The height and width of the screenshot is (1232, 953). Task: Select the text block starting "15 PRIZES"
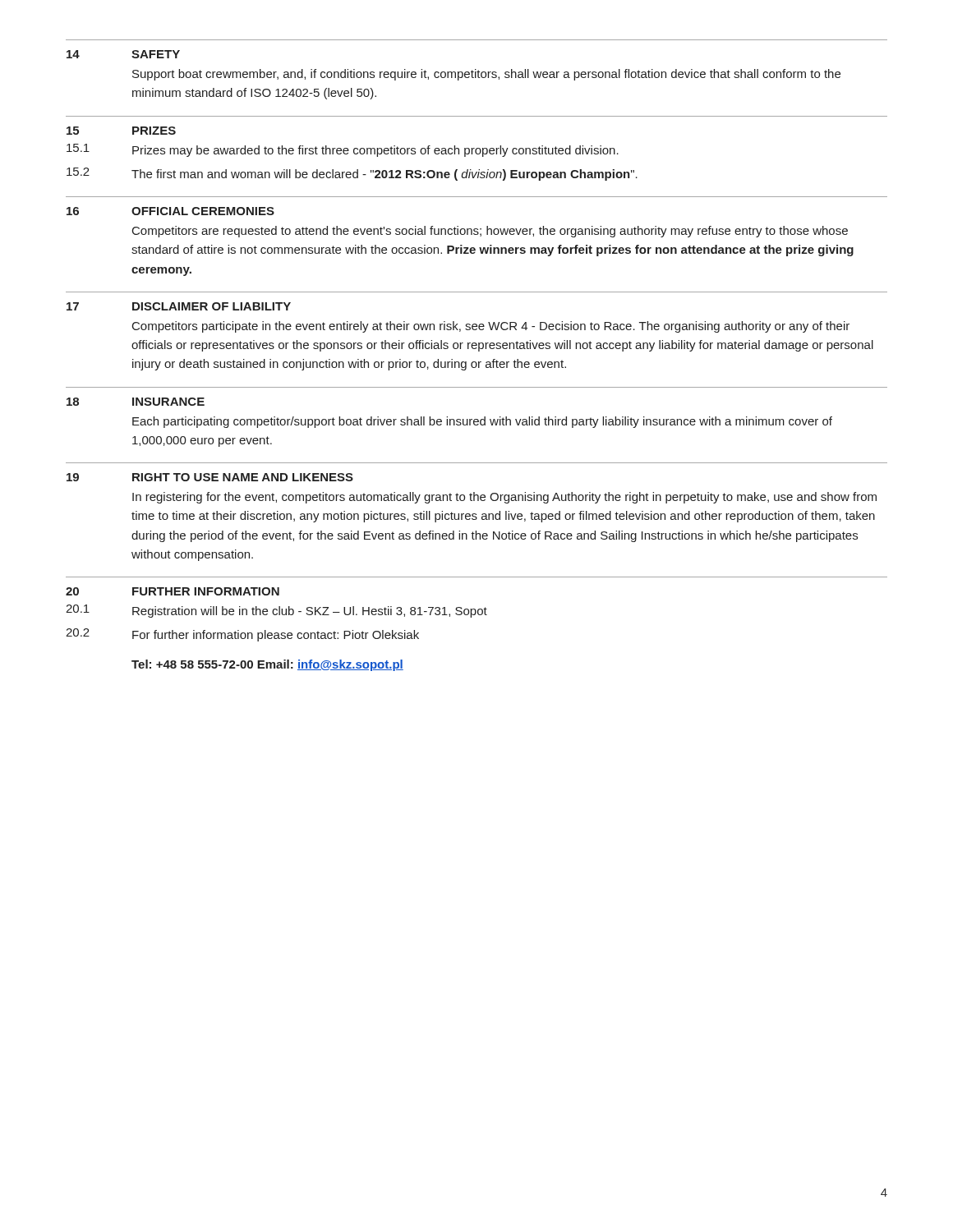pos(121,129)
